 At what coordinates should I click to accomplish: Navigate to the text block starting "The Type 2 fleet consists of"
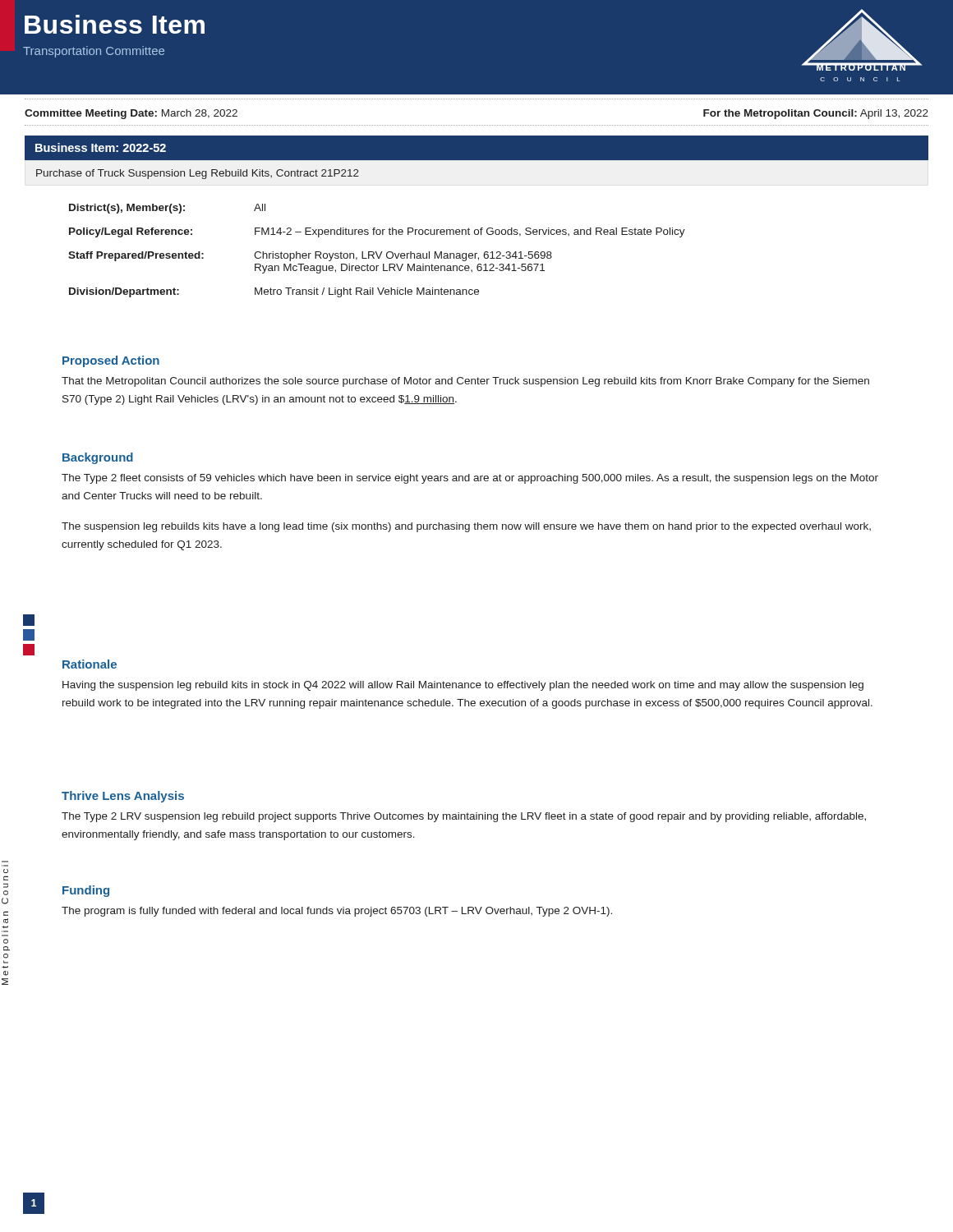coord(470,487)
